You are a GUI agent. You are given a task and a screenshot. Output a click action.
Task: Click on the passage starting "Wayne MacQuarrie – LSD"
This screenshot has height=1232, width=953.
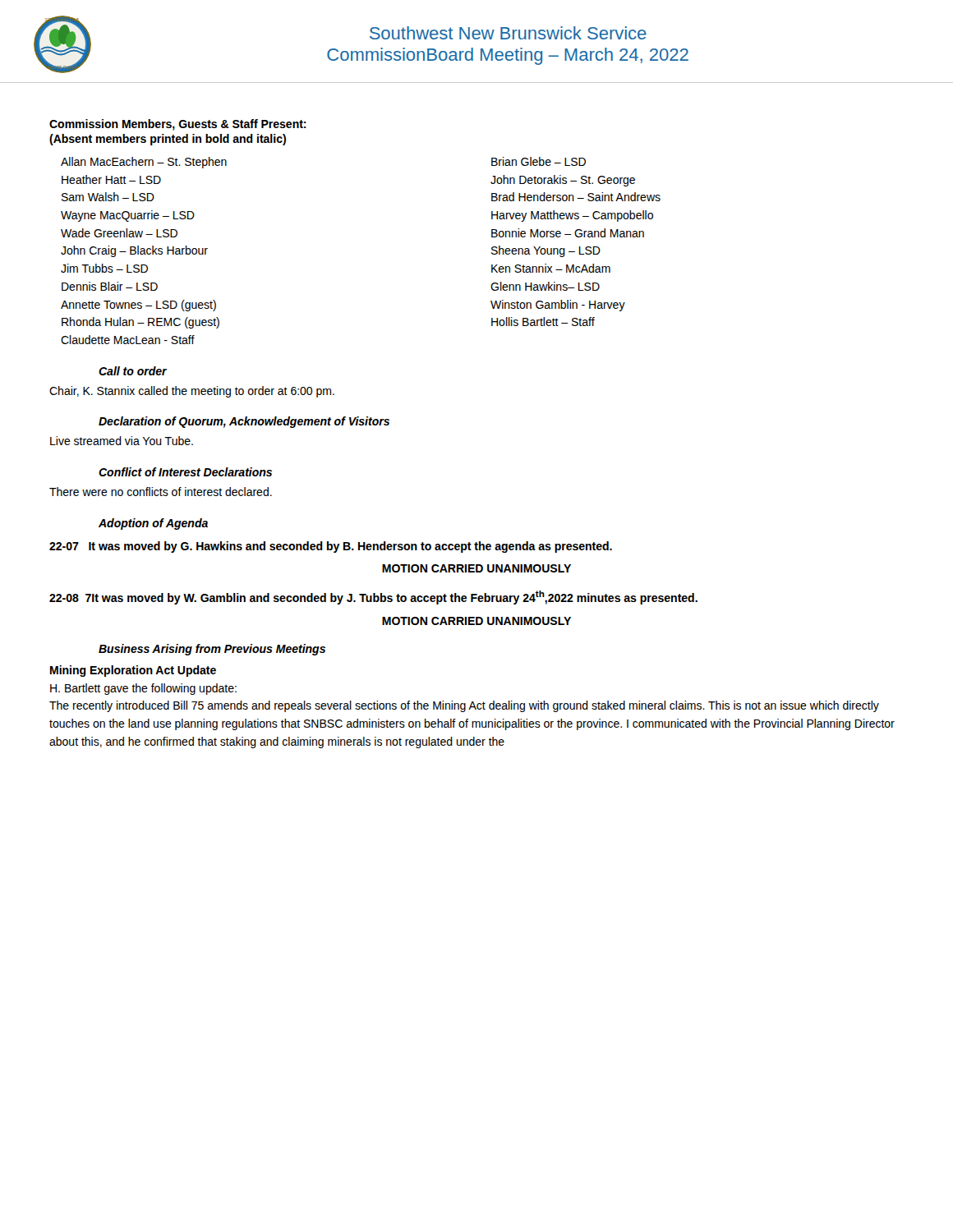128,215
